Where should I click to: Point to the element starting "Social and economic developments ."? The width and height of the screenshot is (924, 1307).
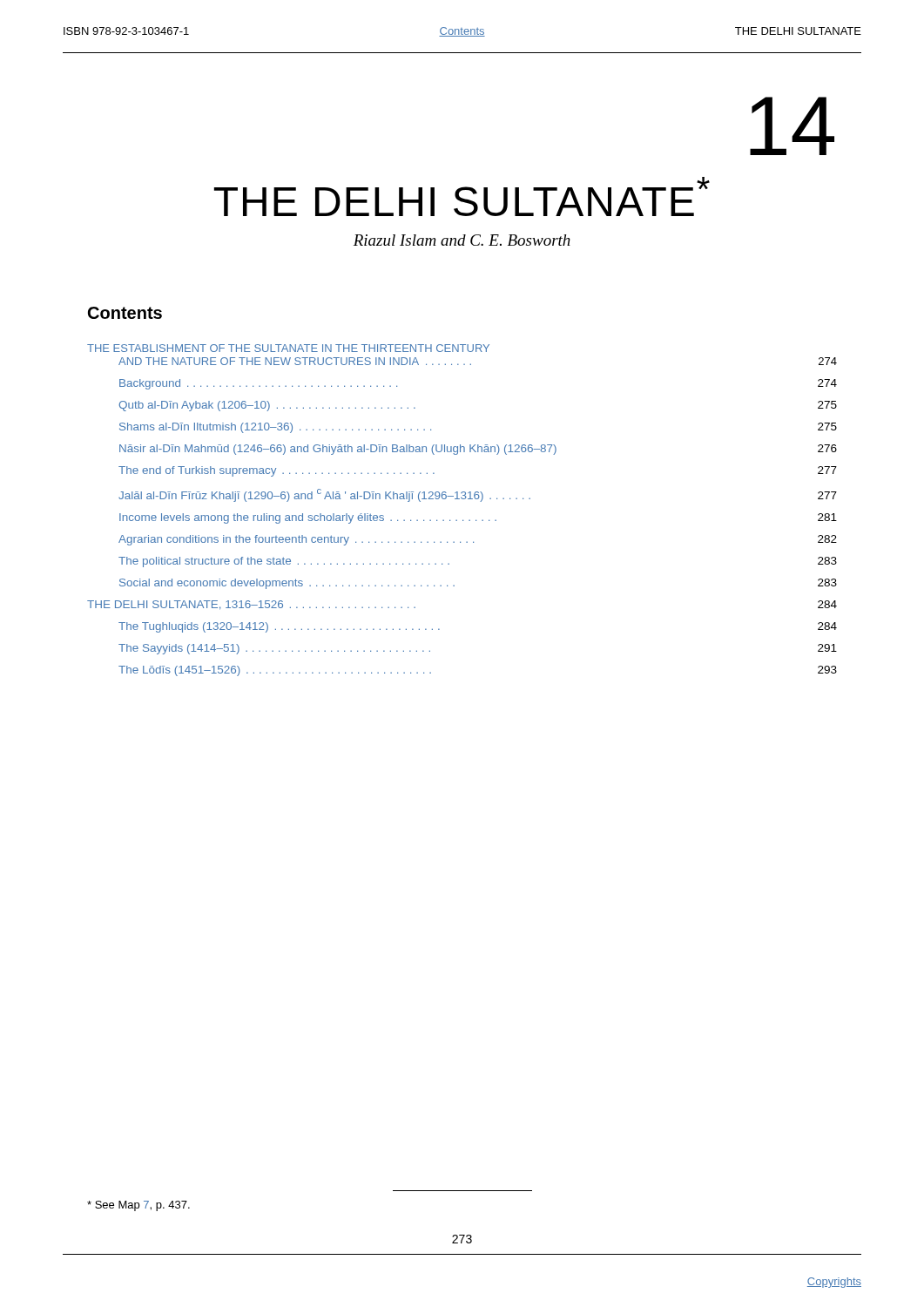(213, 583)
